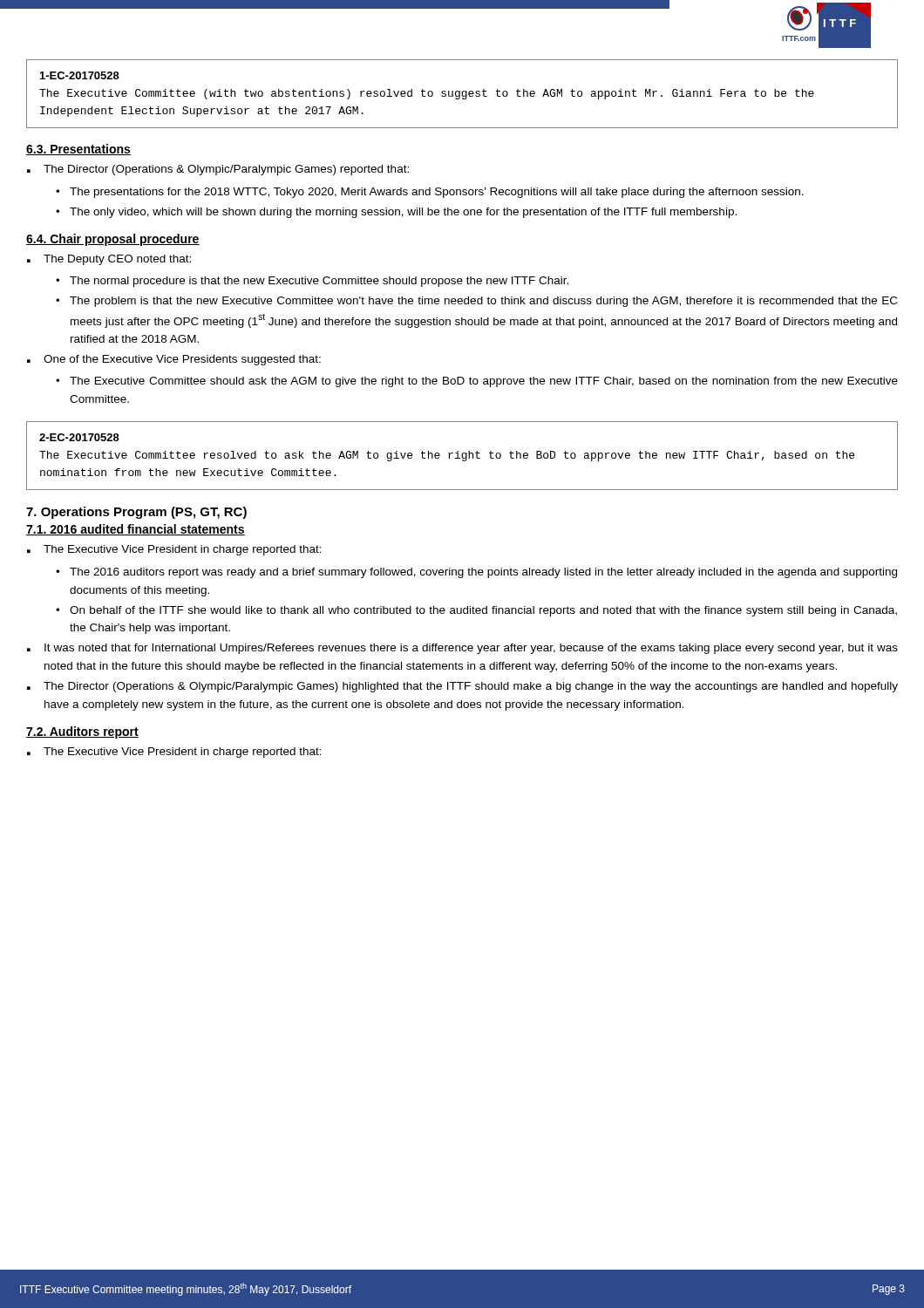
Task: Find the text block containing "1-EC-20170528 The Executive Committee (with two abstentions) resolved"
Action: click(427, 93)
